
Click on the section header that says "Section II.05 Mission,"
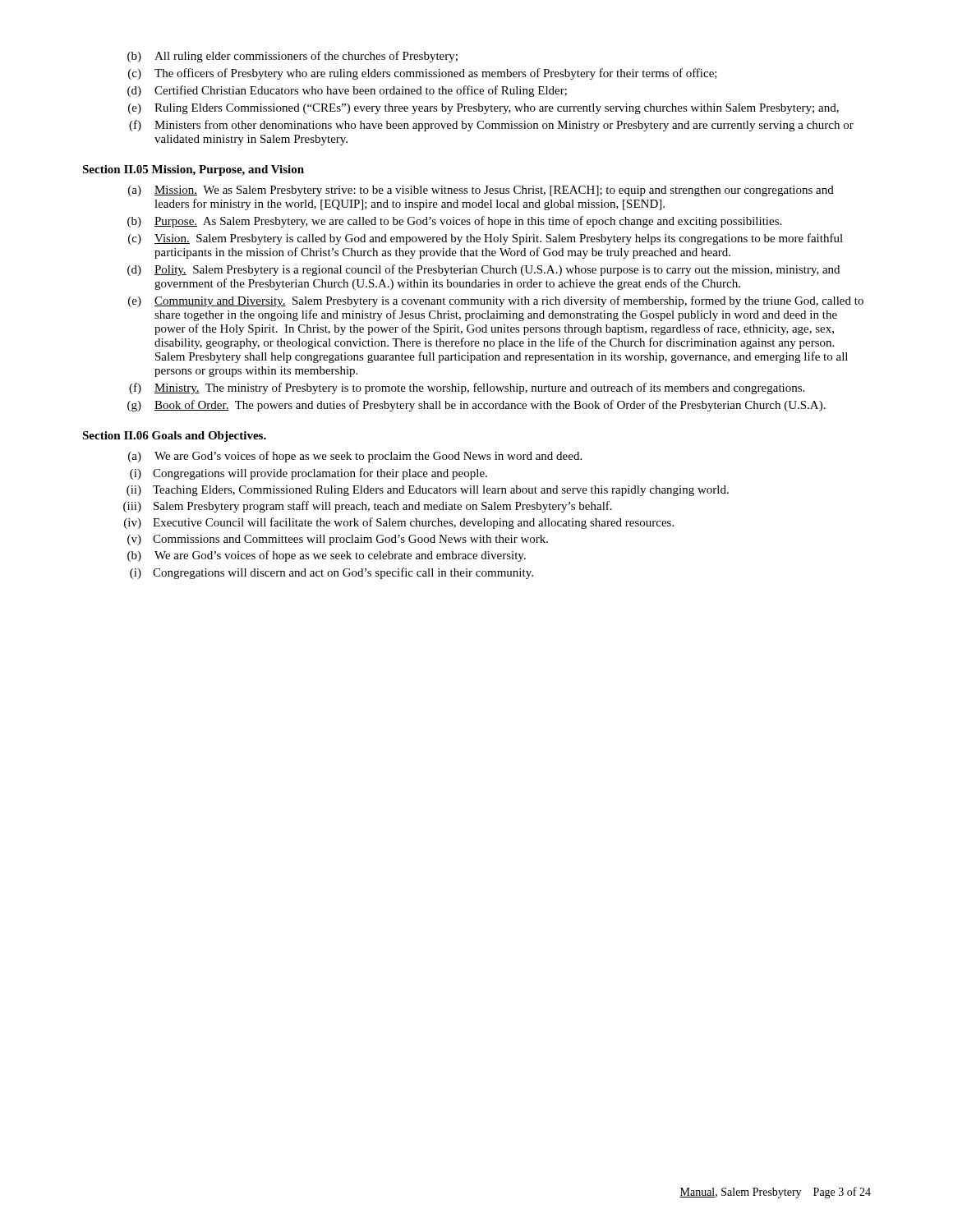193,169
